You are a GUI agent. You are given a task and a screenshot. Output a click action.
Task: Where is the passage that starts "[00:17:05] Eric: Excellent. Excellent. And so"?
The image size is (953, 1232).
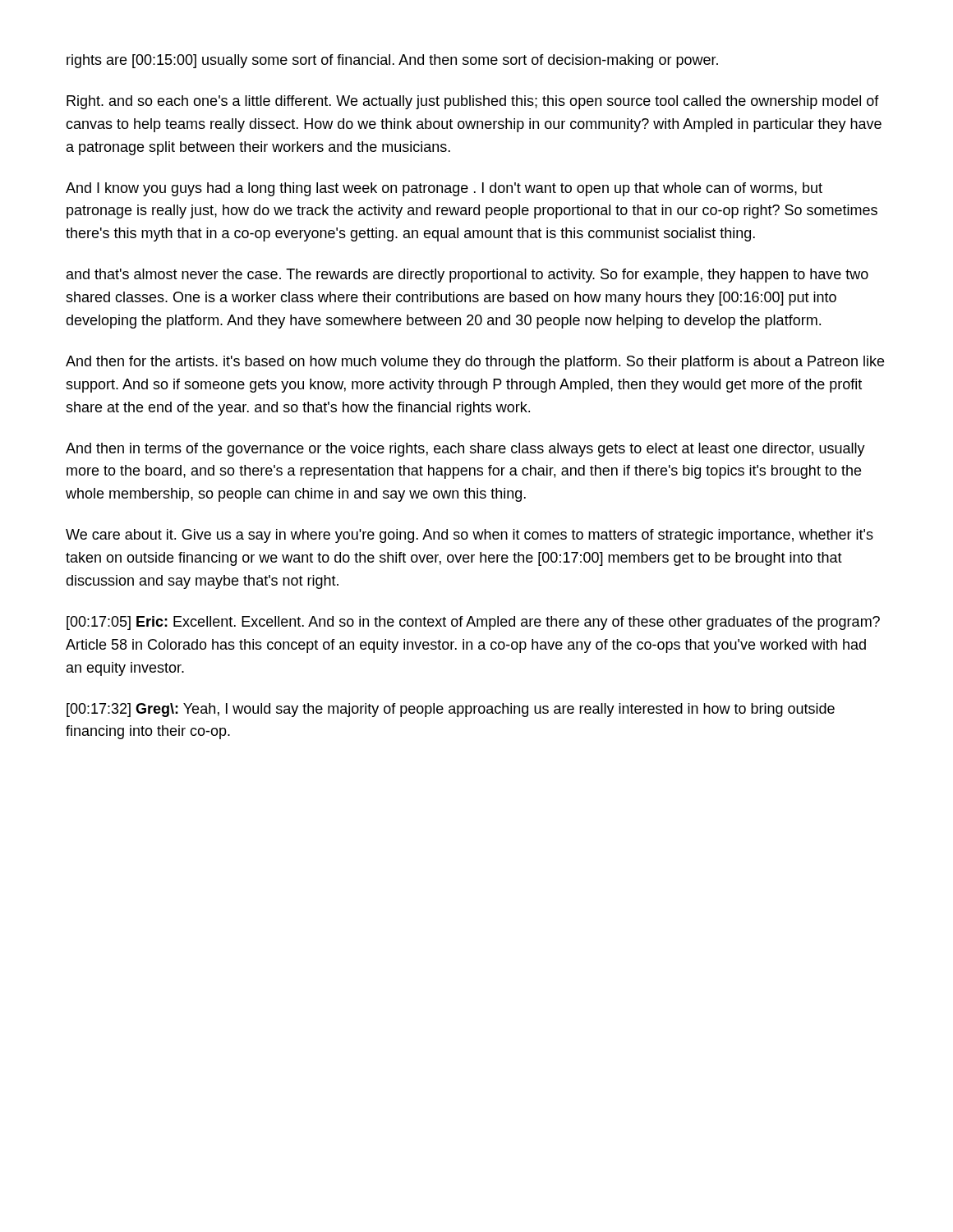[473, 645]
